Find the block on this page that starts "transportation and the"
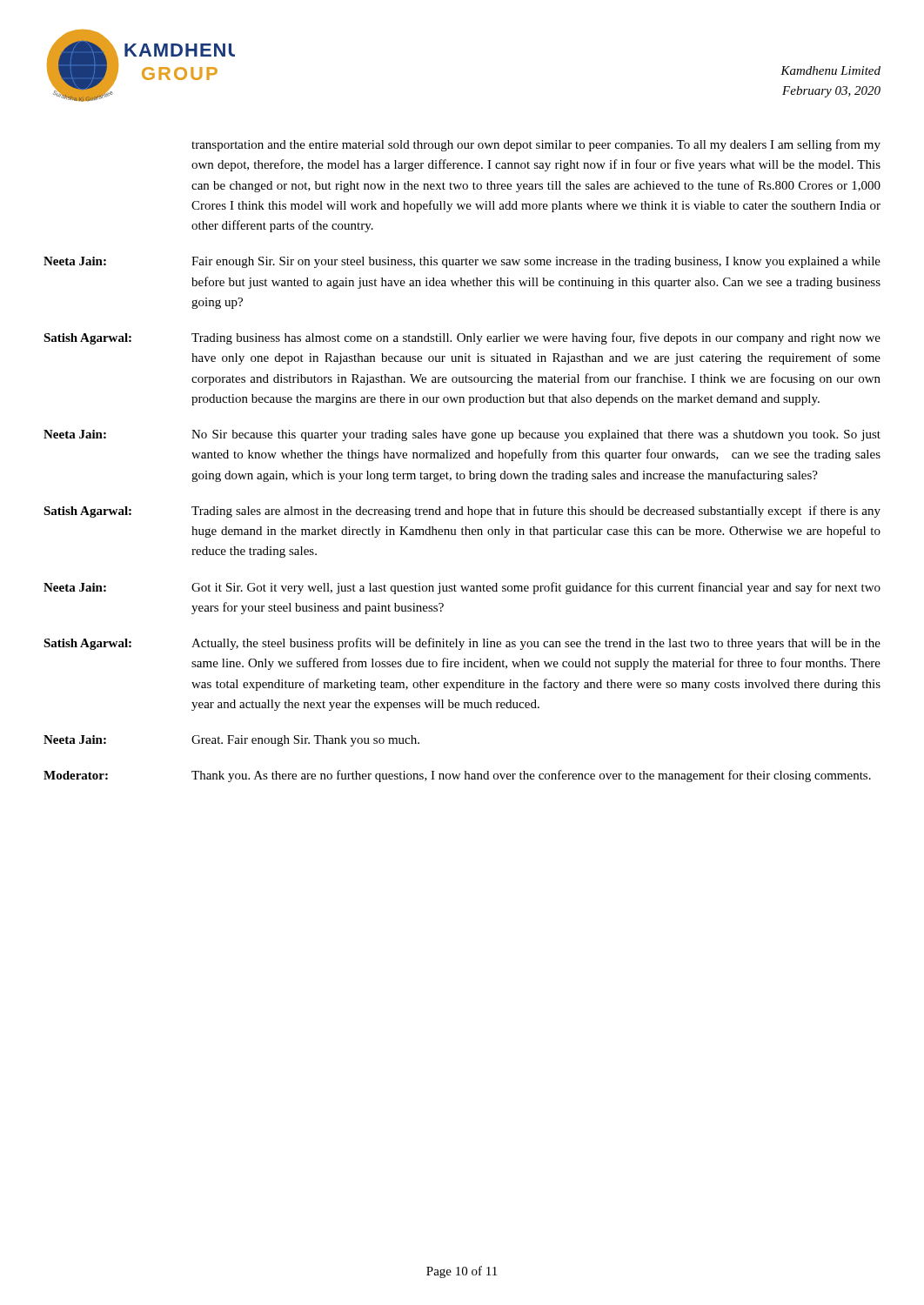924x1305 pixels. pos(536,185)
